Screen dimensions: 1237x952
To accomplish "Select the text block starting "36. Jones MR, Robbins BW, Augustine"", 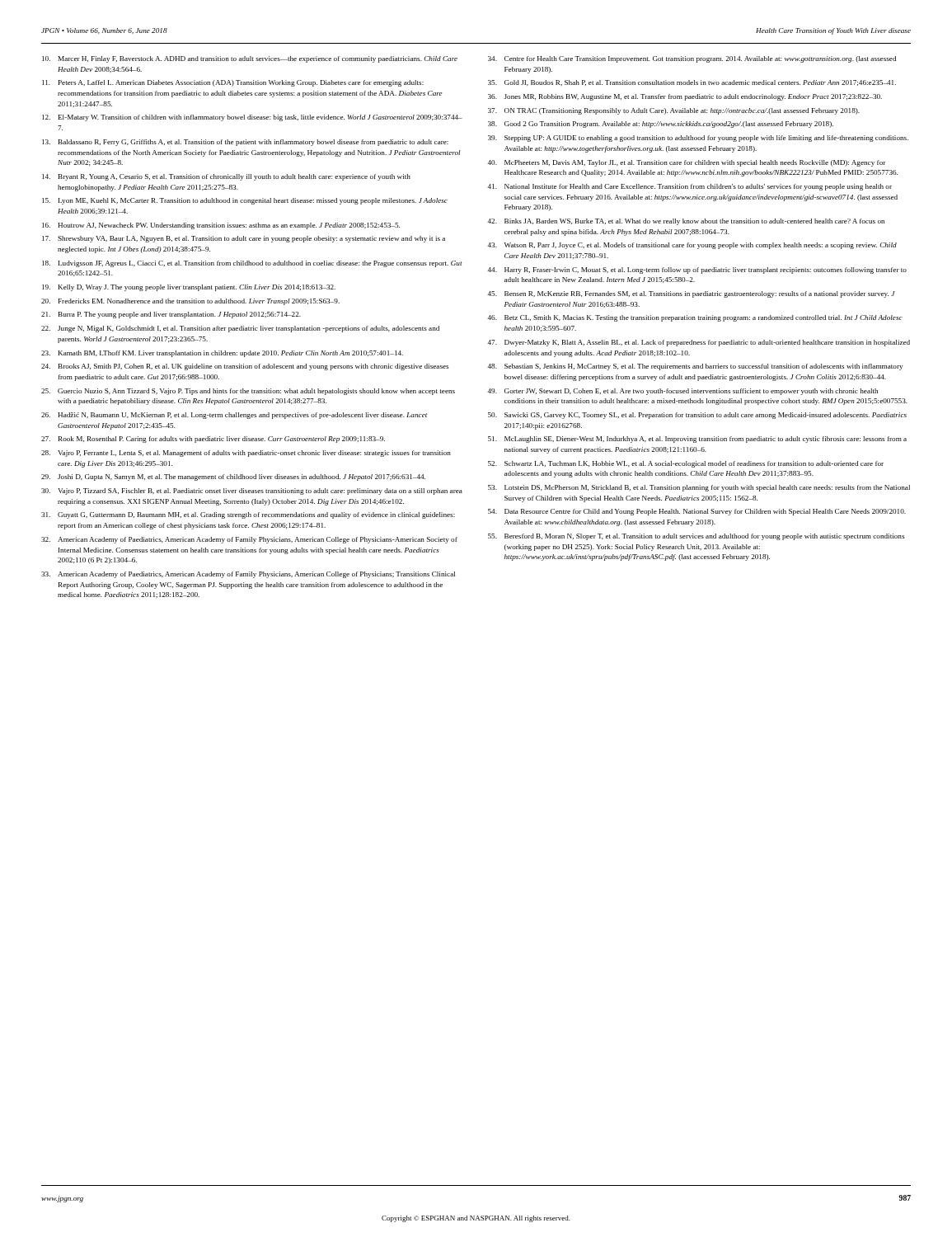I will pyautogui.click(x=699, y=97).
